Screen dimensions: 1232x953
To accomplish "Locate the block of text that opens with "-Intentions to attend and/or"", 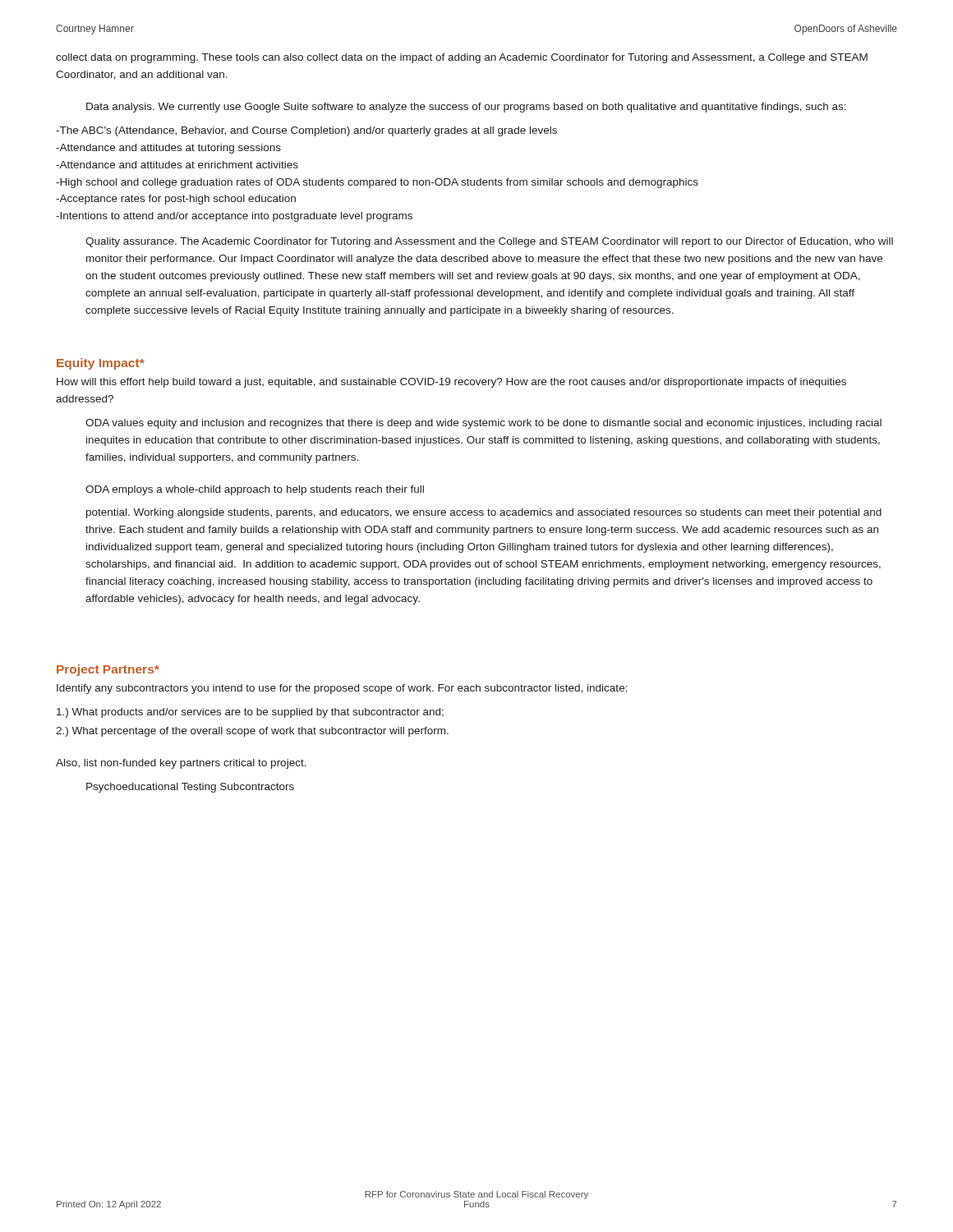I will coord(234,216).
